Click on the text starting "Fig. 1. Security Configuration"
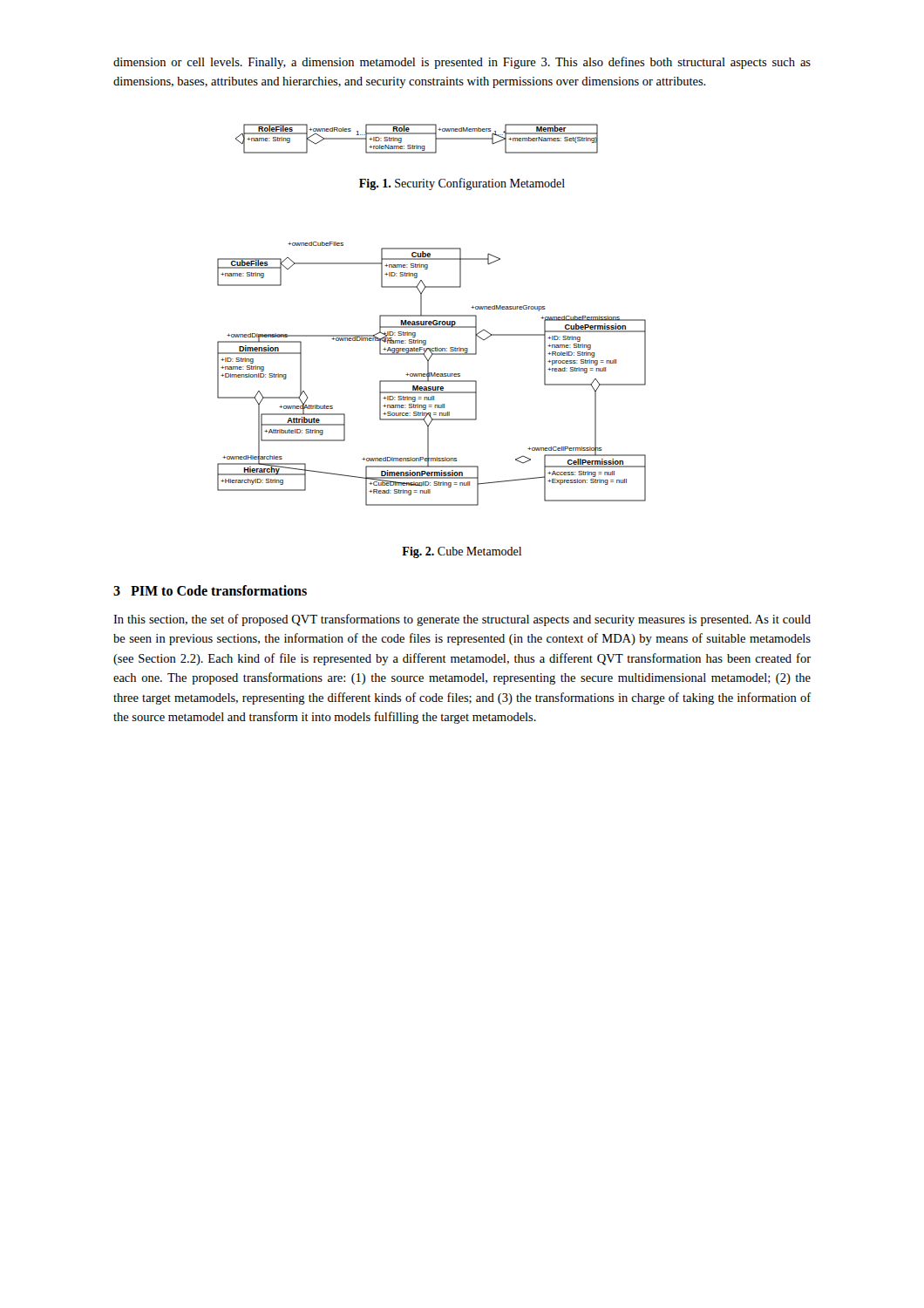Screen dimensions: 1308x924 click(462, 184)
